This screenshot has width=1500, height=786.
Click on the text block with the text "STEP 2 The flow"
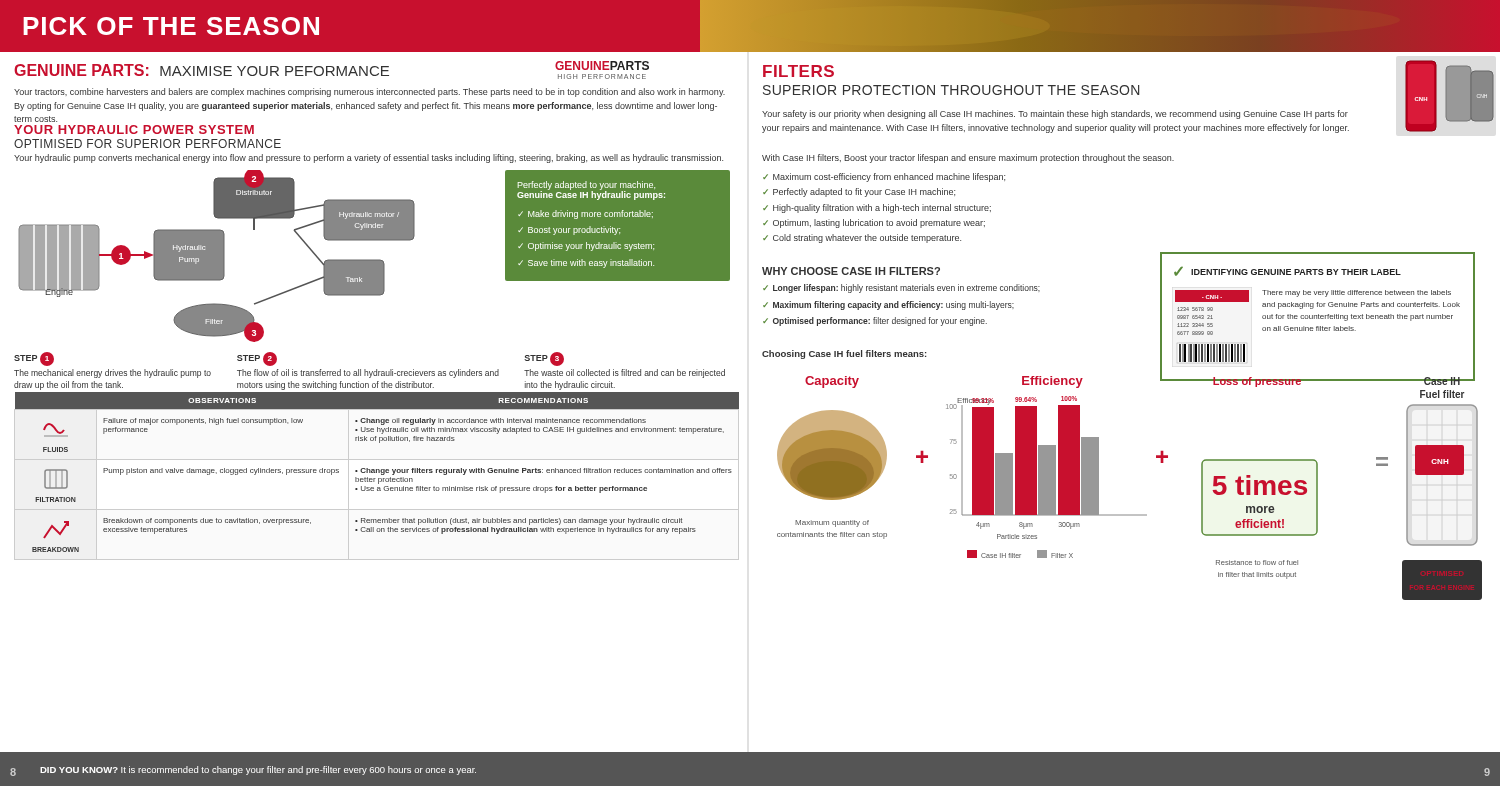point(376,371)
